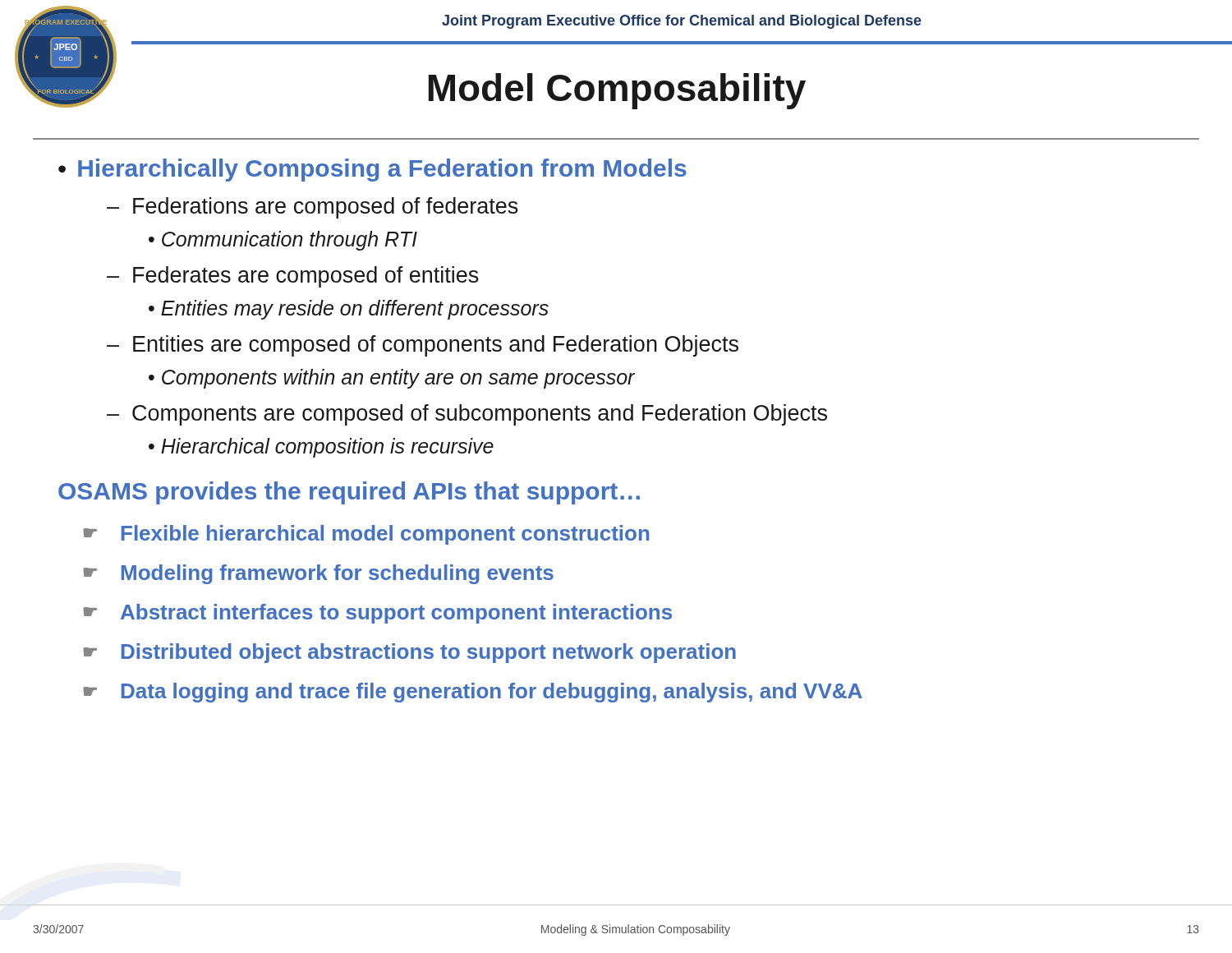Locate the region starting "• Hierarchical composition is recursive"
1232x953 pixels.
[321, 446]
